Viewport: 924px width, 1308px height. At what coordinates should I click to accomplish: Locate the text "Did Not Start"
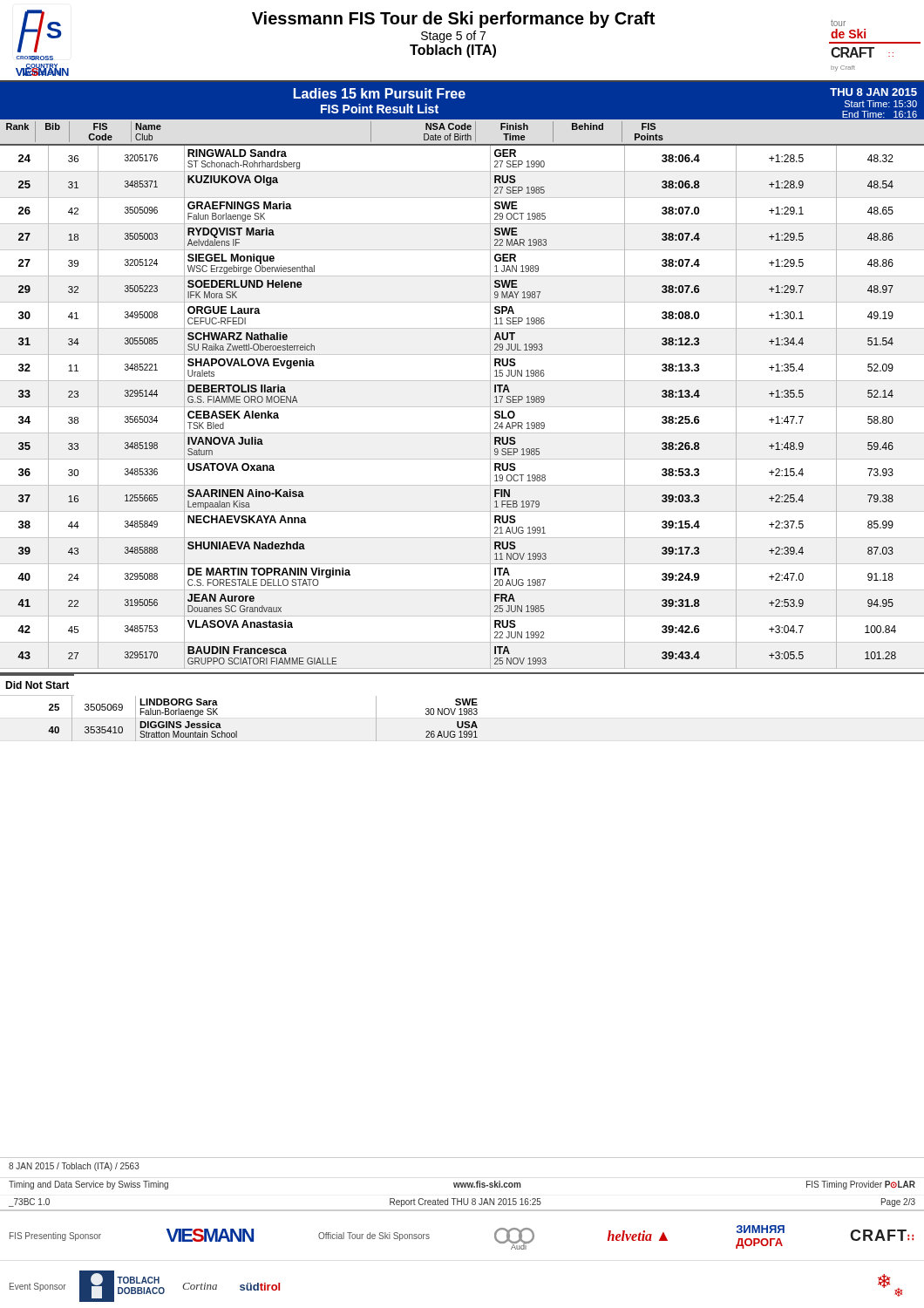[x=37, y=685]
